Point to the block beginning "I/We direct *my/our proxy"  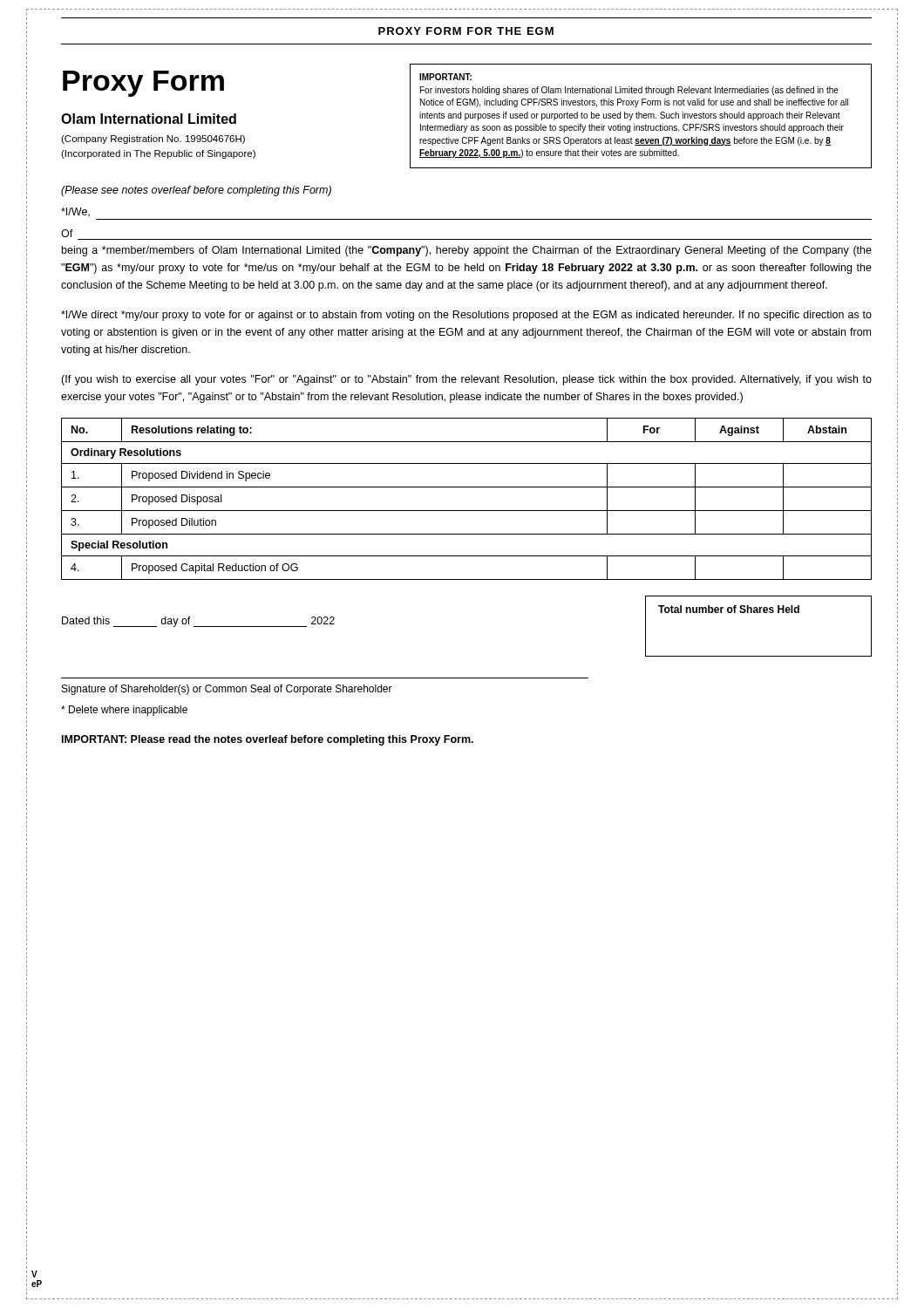(466, 332)
